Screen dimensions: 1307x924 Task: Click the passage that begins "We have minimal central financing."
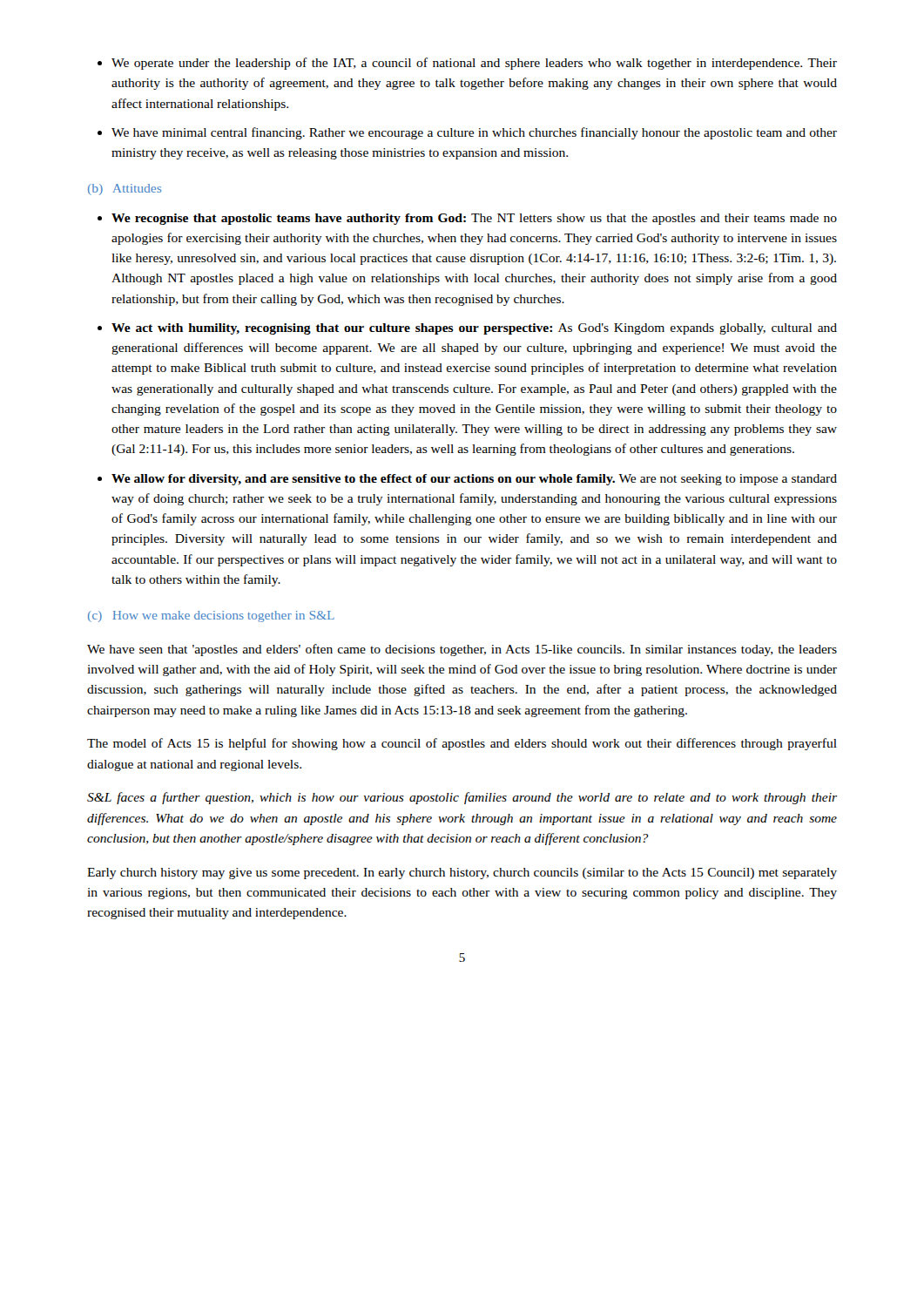point(474,142)
